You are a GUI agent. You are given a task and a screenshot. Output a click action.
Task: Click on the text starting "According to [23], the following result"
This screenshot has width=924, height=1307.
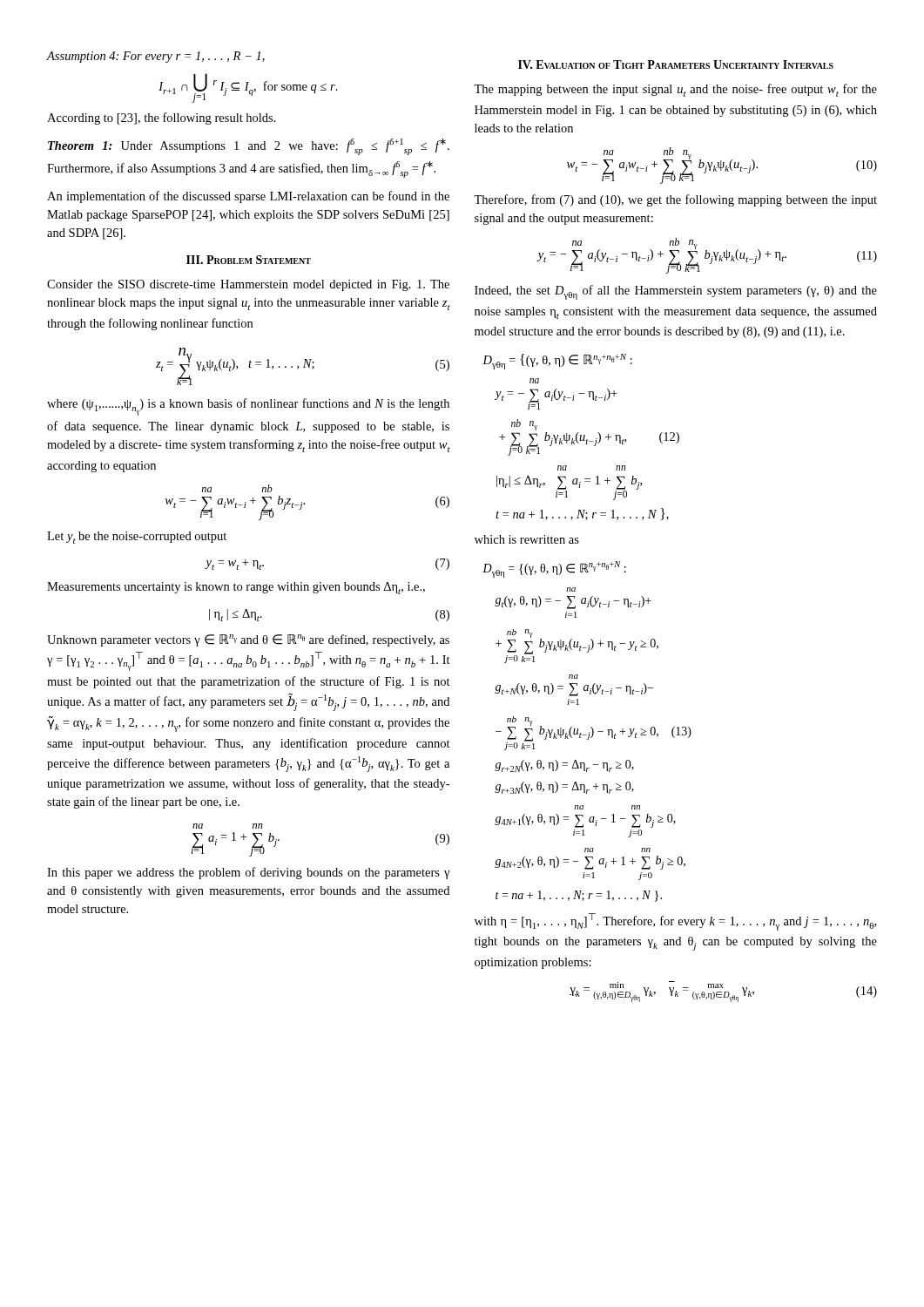tap(248, 118)
